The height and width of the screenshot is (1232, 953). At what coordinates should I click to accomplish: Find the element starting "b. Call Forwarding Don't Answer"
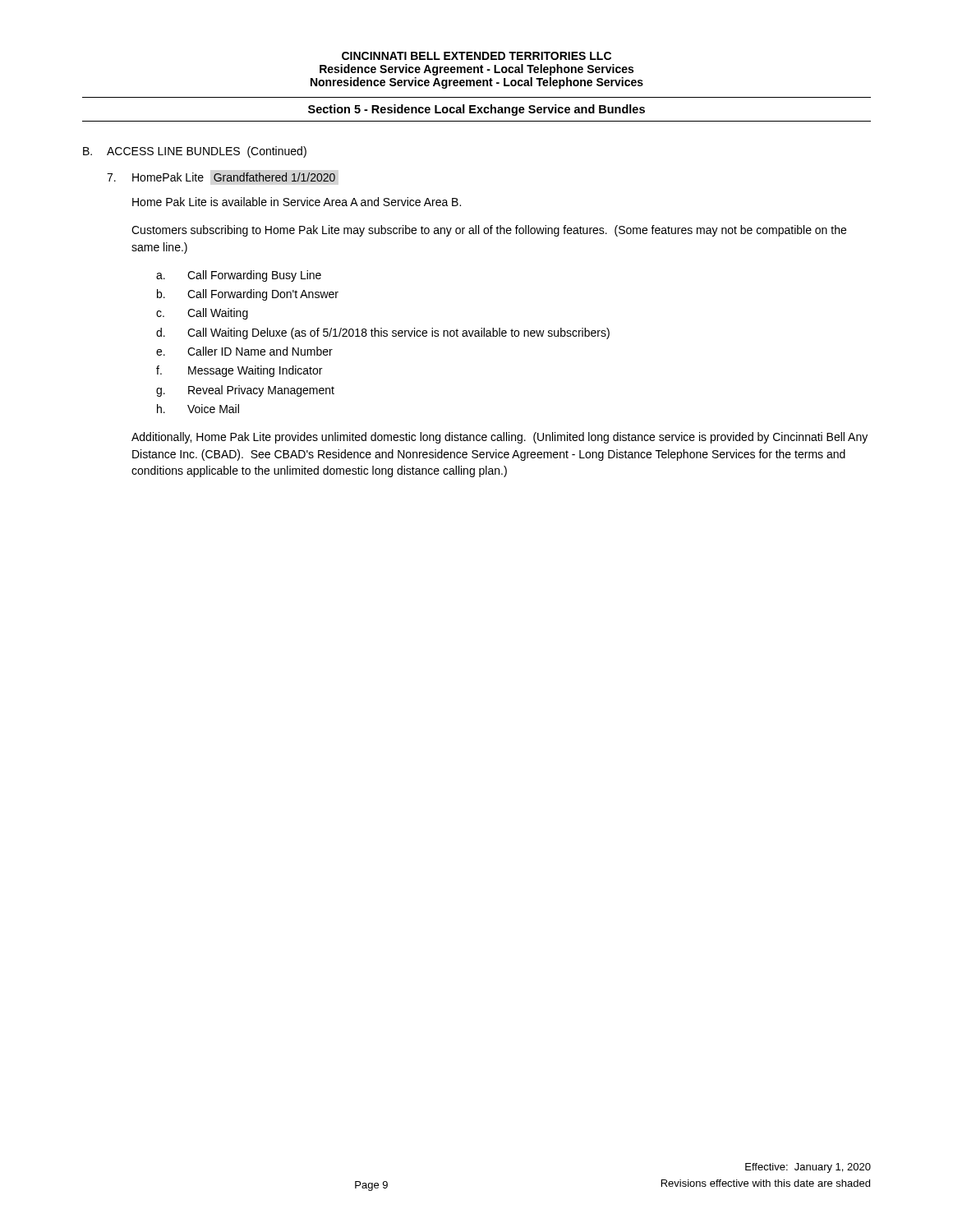coord(248,295)
